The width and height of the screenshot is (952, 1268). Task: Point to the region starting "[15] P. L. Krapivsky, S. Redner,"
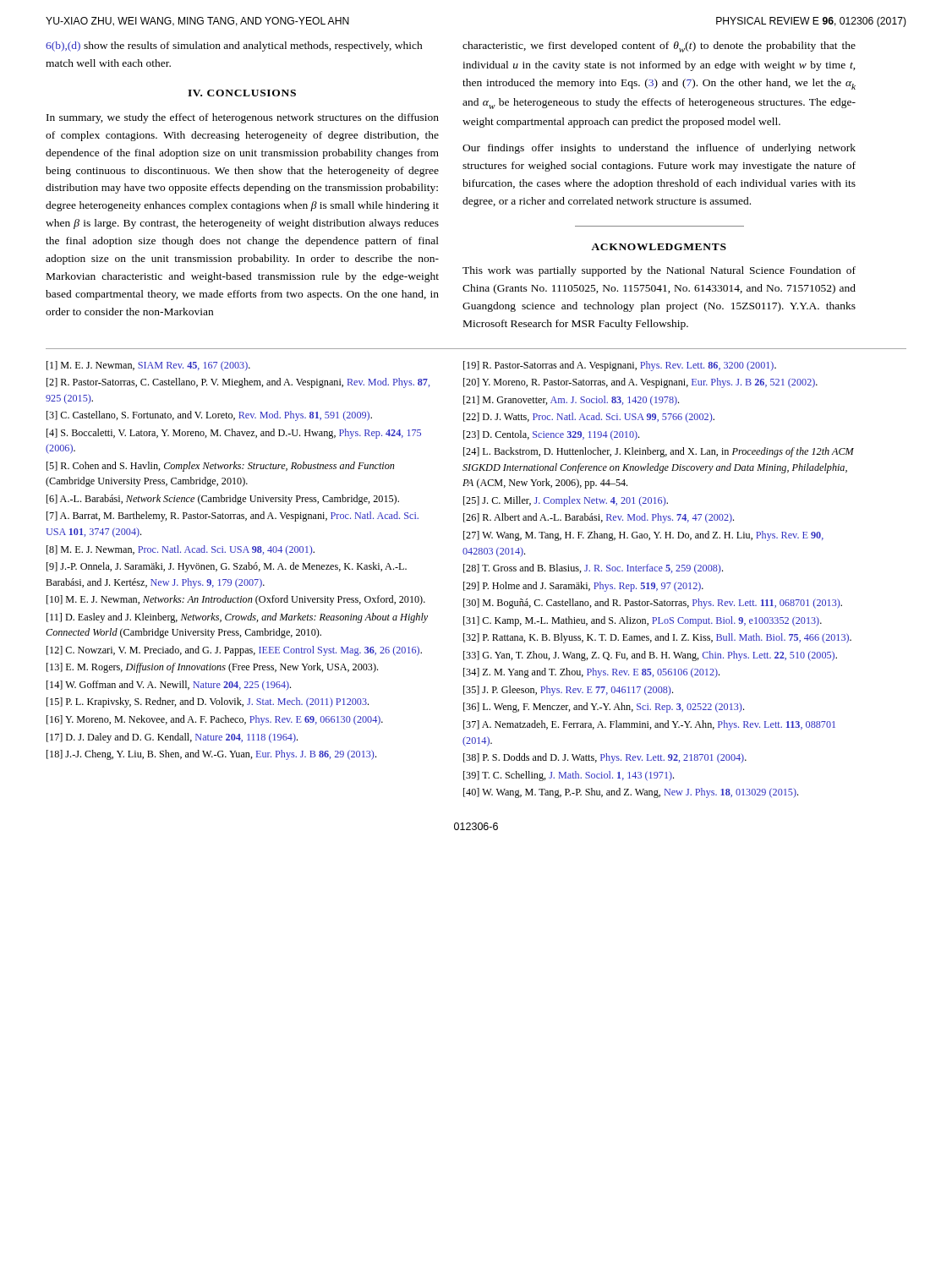click(208, 702)
